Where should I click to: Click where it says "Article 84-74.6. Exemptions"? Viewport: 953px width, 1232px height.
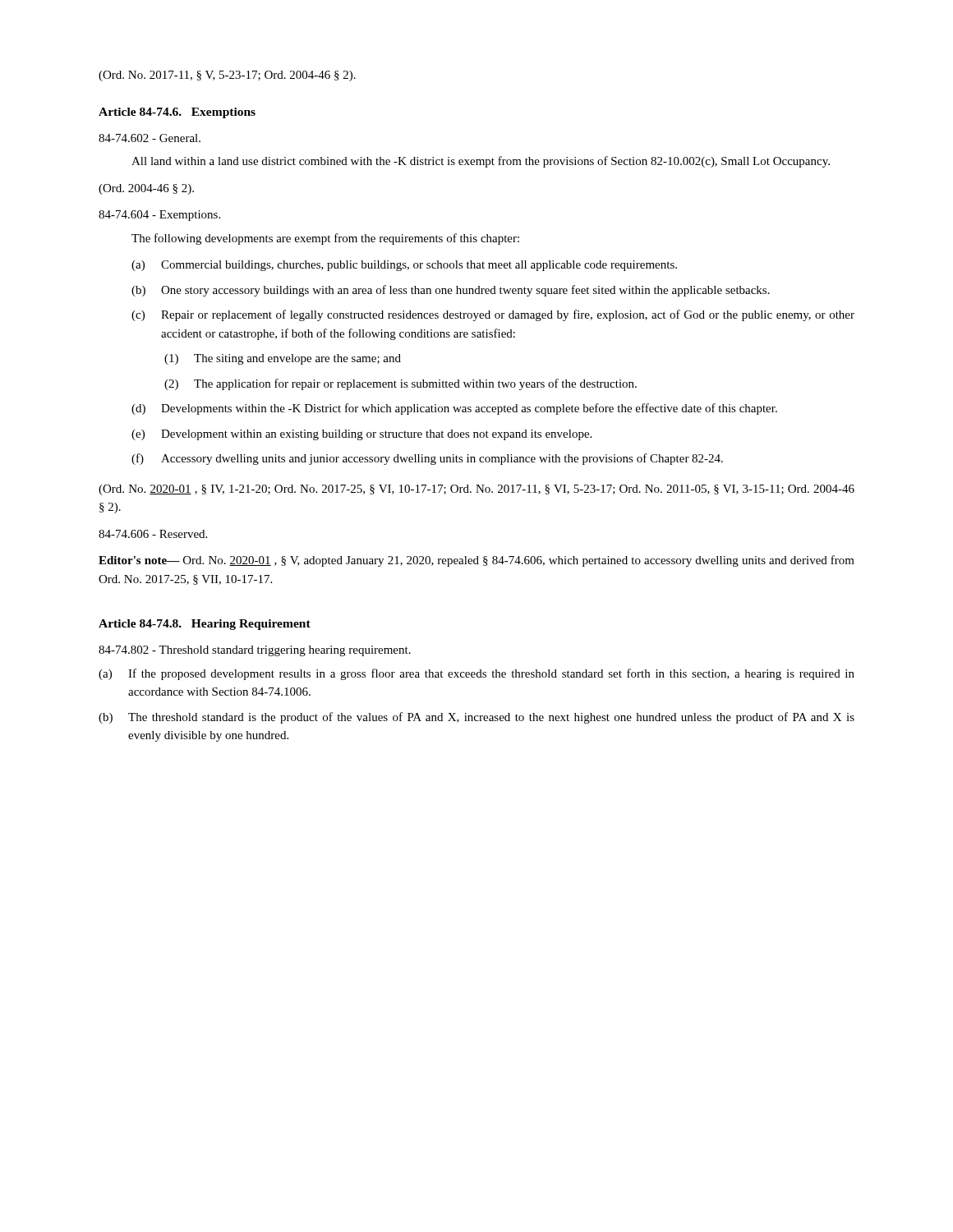click(x=177, y=111)
